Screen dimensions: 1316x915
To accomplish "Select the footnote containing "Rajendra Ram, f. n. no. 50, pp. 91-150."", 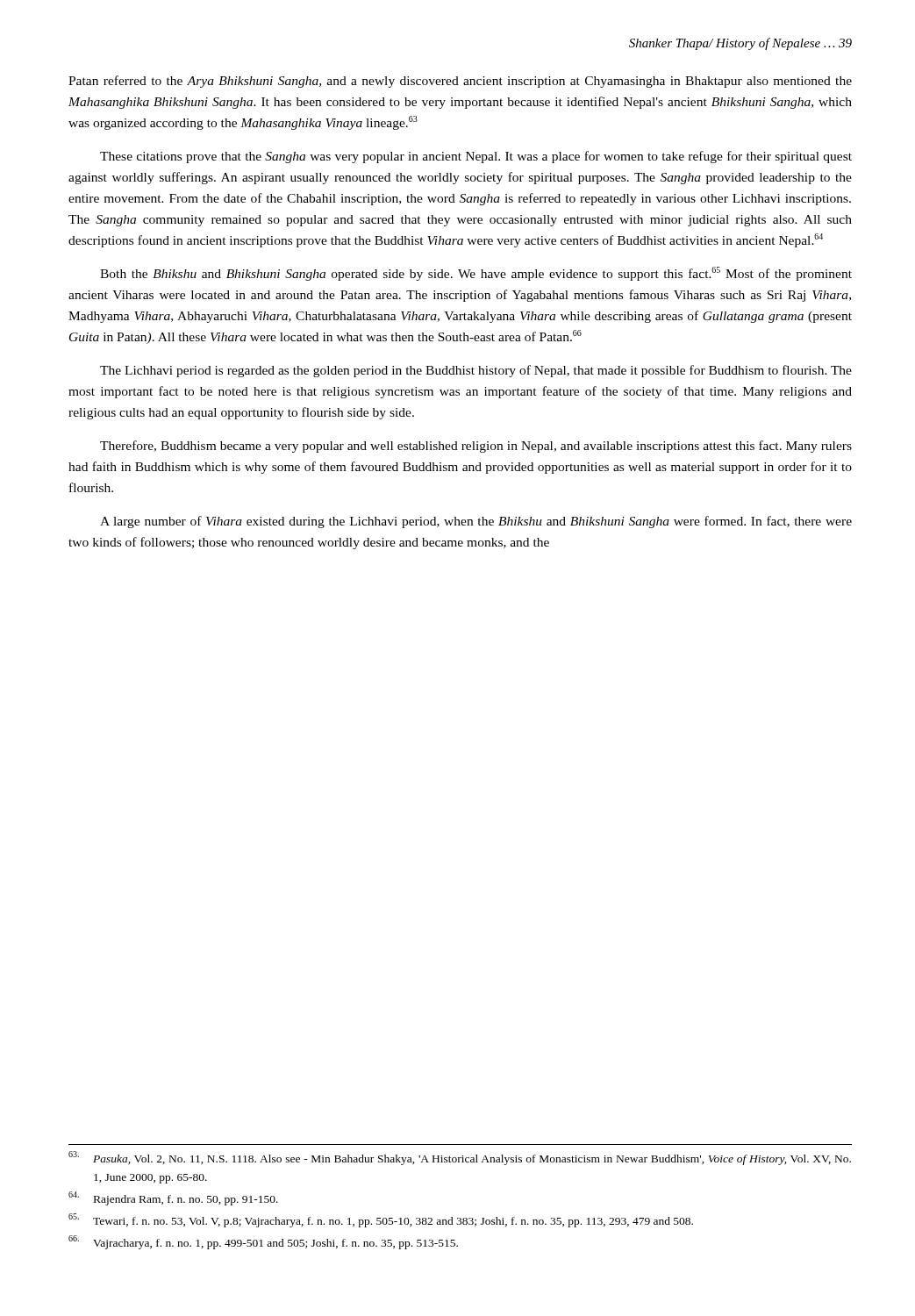I will point(173,1198).
